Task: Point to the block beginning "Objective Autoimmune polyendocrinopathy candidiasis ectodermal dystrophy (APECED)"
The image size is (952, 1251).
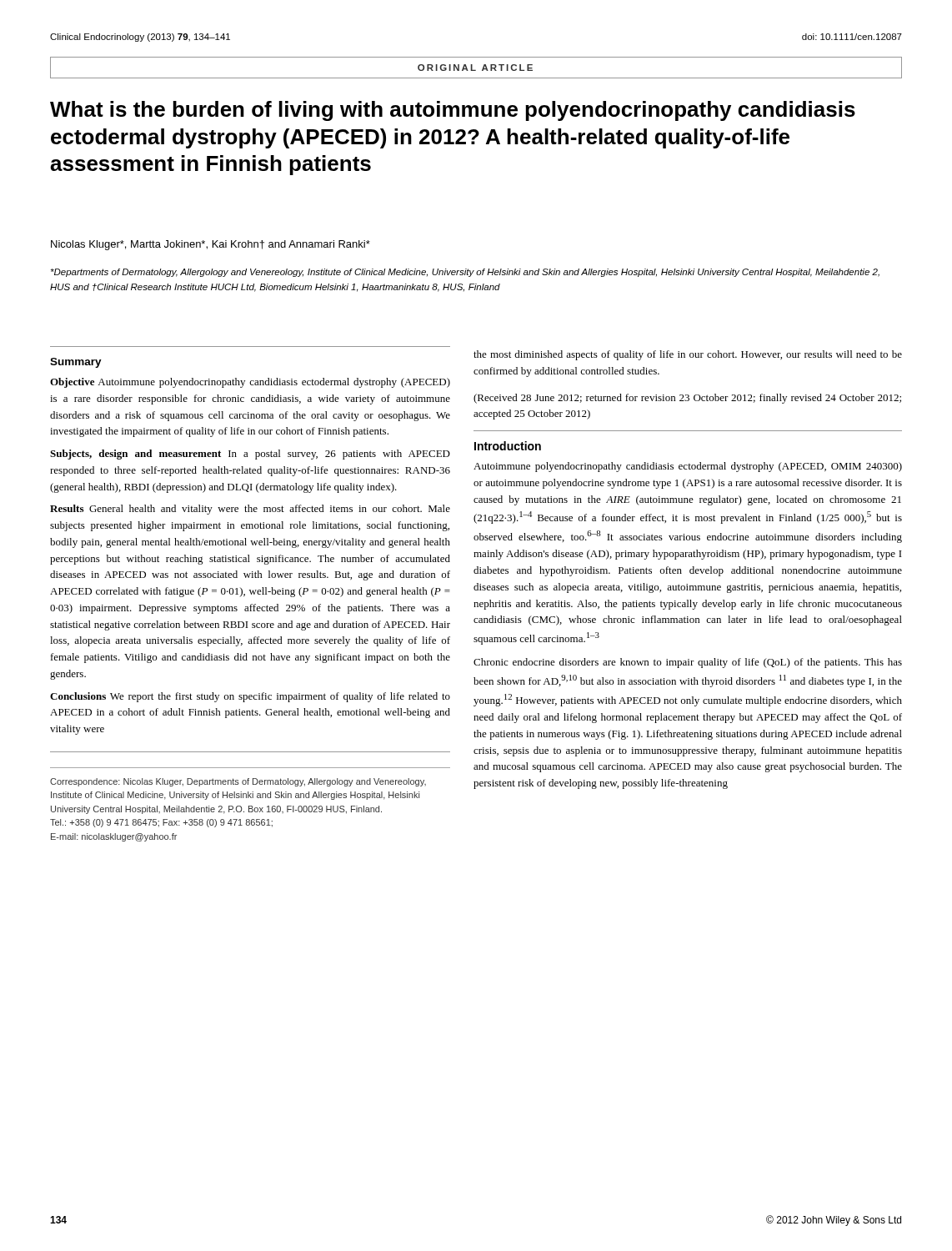Action: [250, 406]
